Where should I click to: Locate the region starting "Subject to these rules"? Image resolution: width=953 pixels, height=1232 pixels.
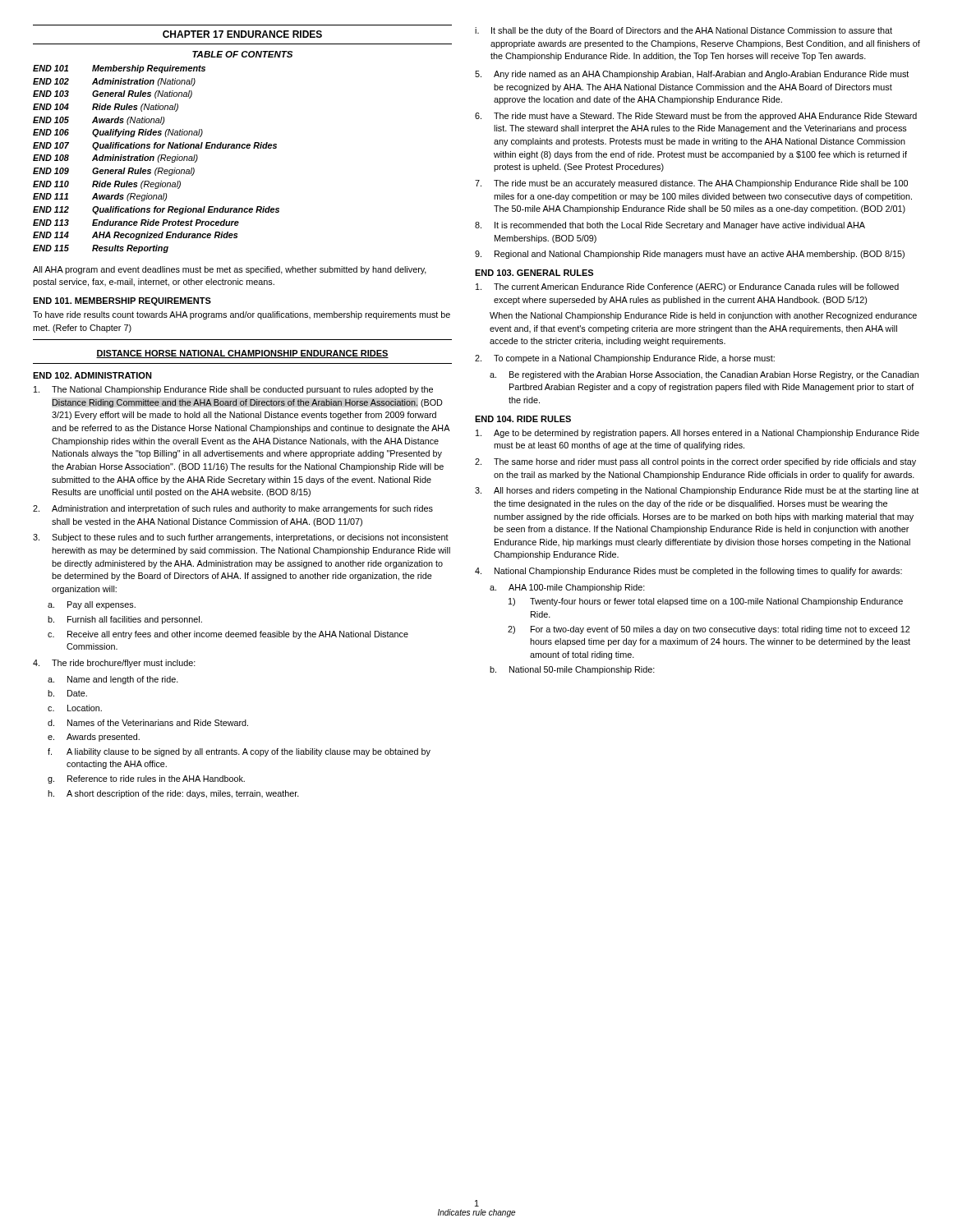coord(242,564)
